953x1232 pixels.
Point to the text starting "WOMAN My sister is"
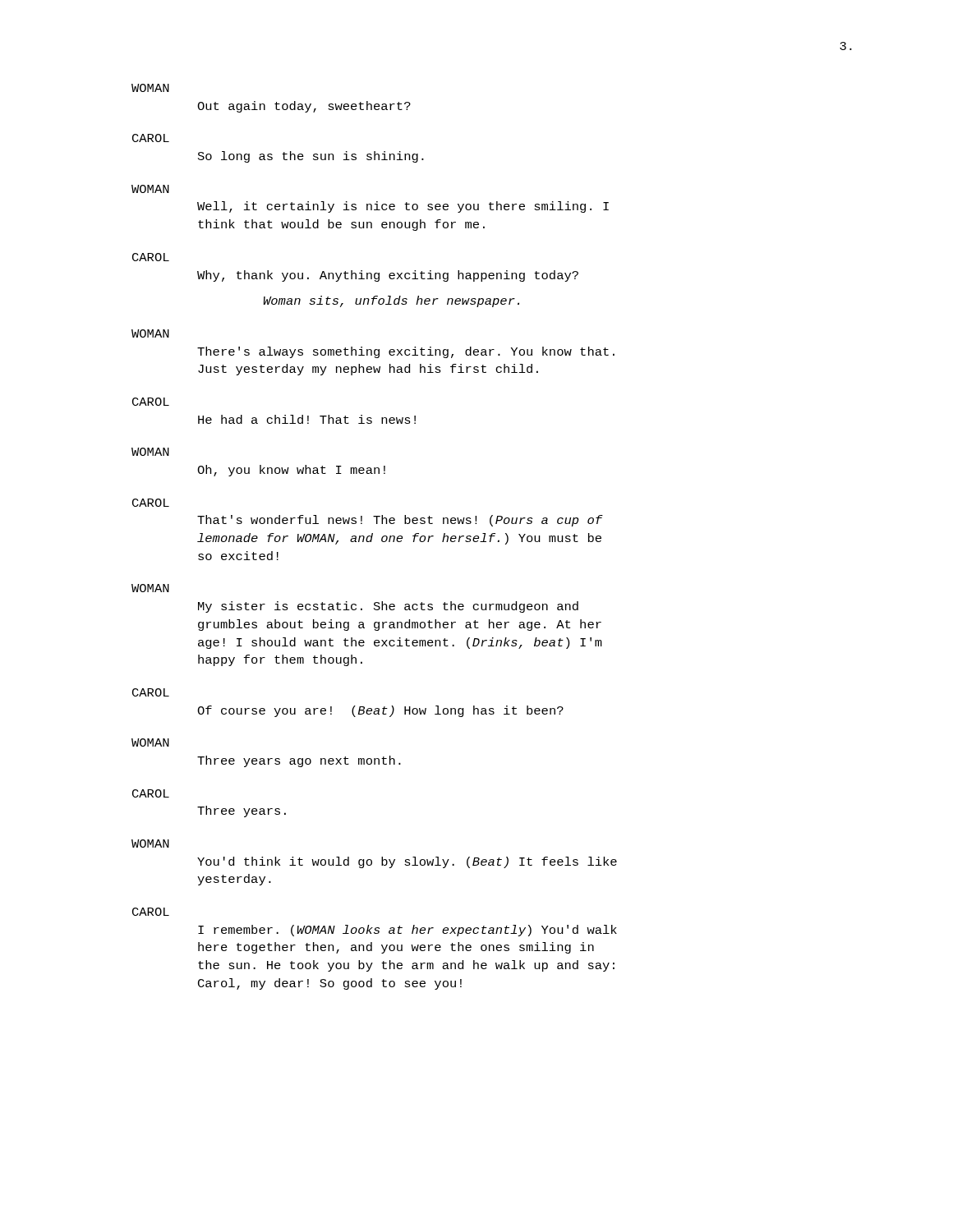coord(460,626)
